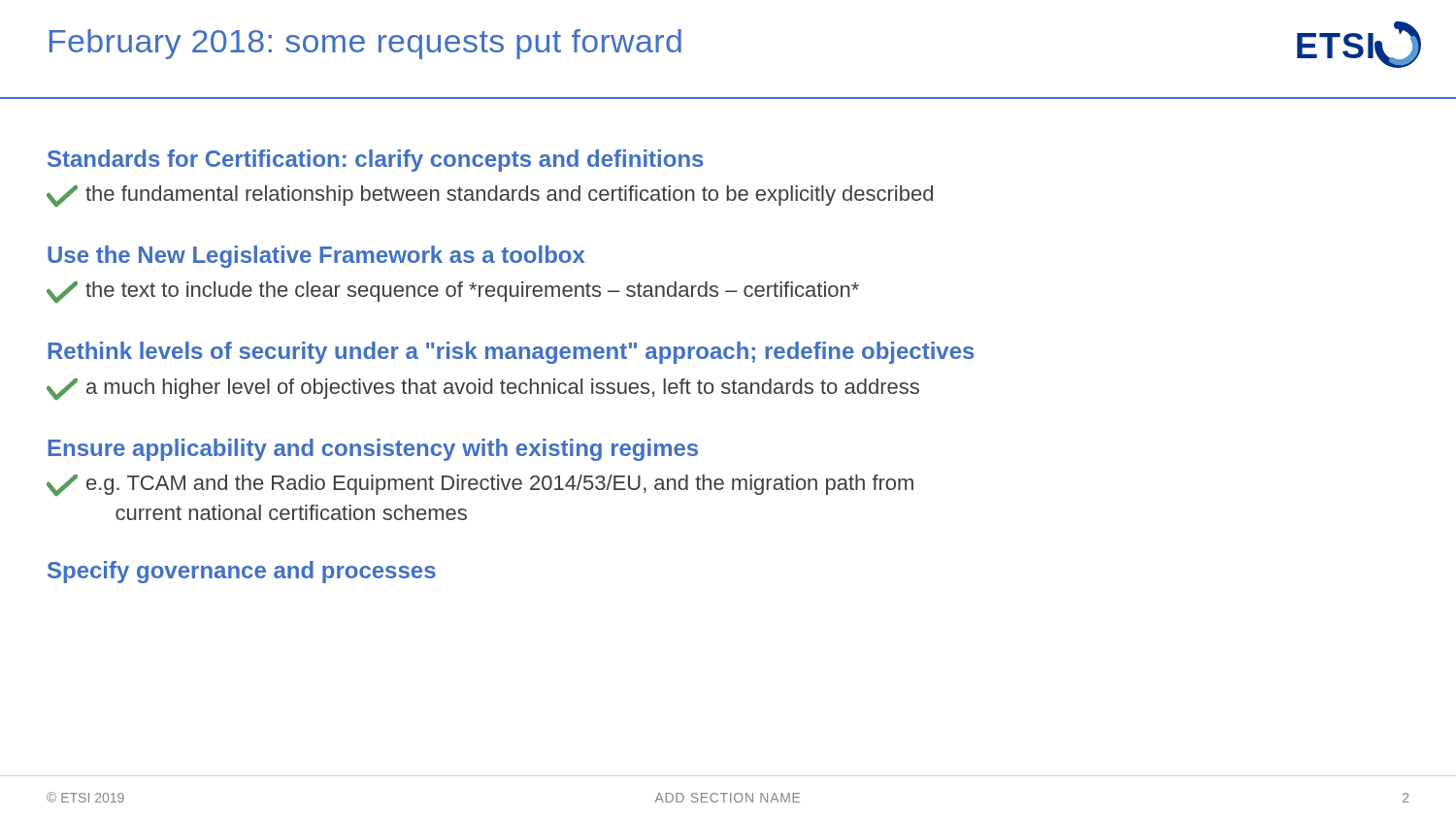Click where it says "February 2018: some requests put forward"
Image resolution: width=1456 pixels, height=819 pixels.
click(365, 41)
